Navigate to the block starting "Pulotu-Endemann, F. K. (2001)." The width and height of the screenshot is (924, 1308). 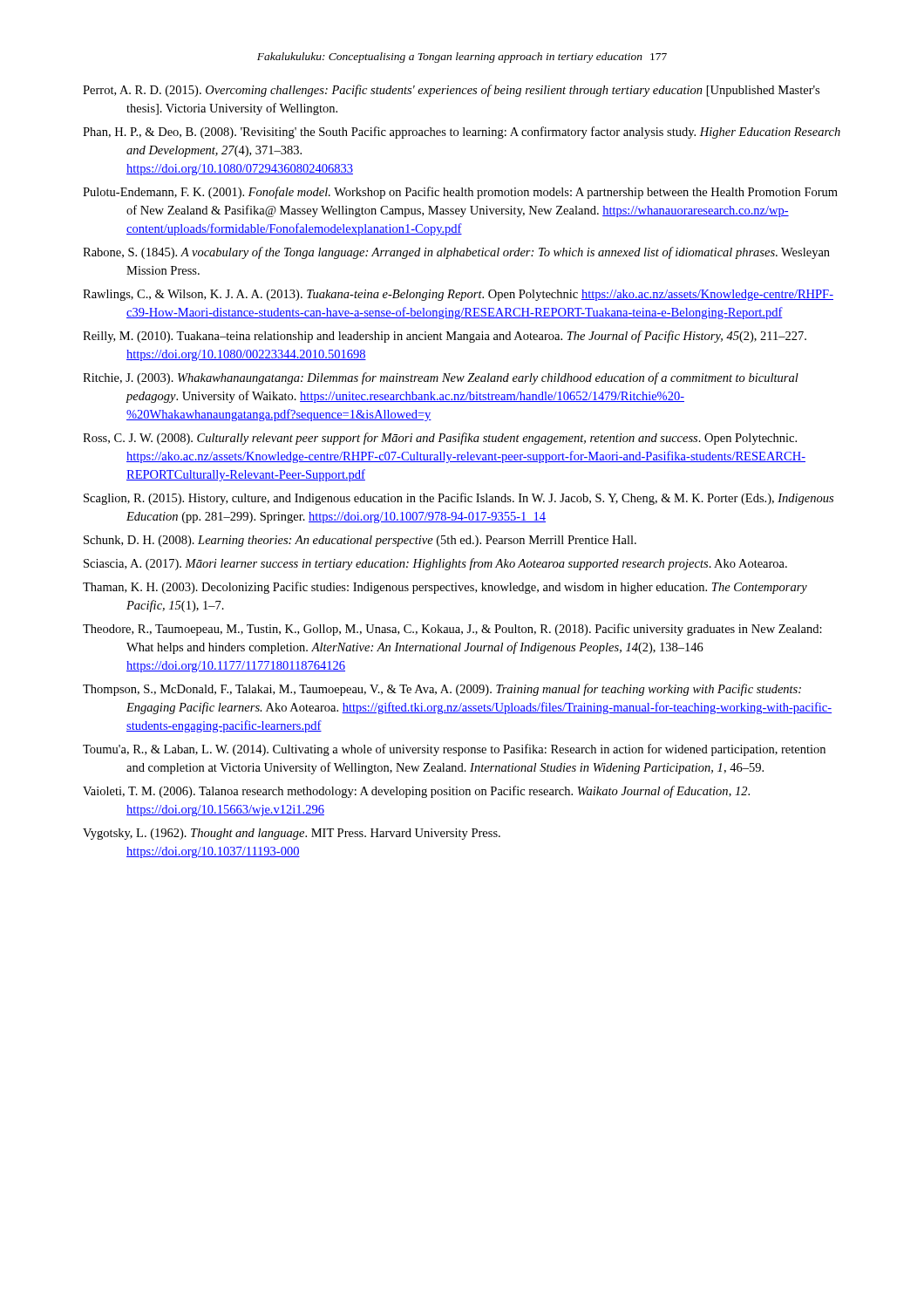click(x=460, y=210)
